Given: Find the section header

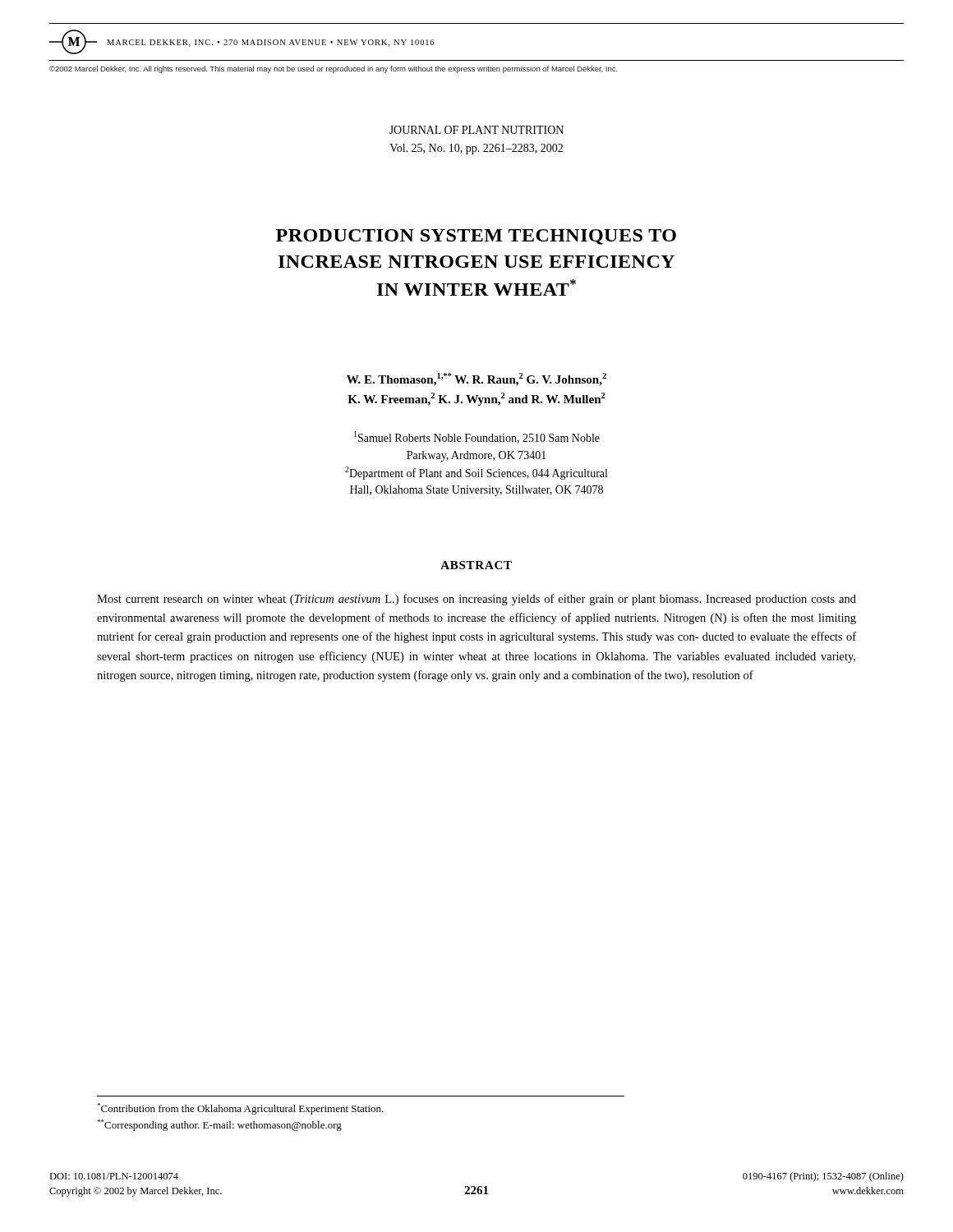Looking at the screenshot, I should pos(476,565).
